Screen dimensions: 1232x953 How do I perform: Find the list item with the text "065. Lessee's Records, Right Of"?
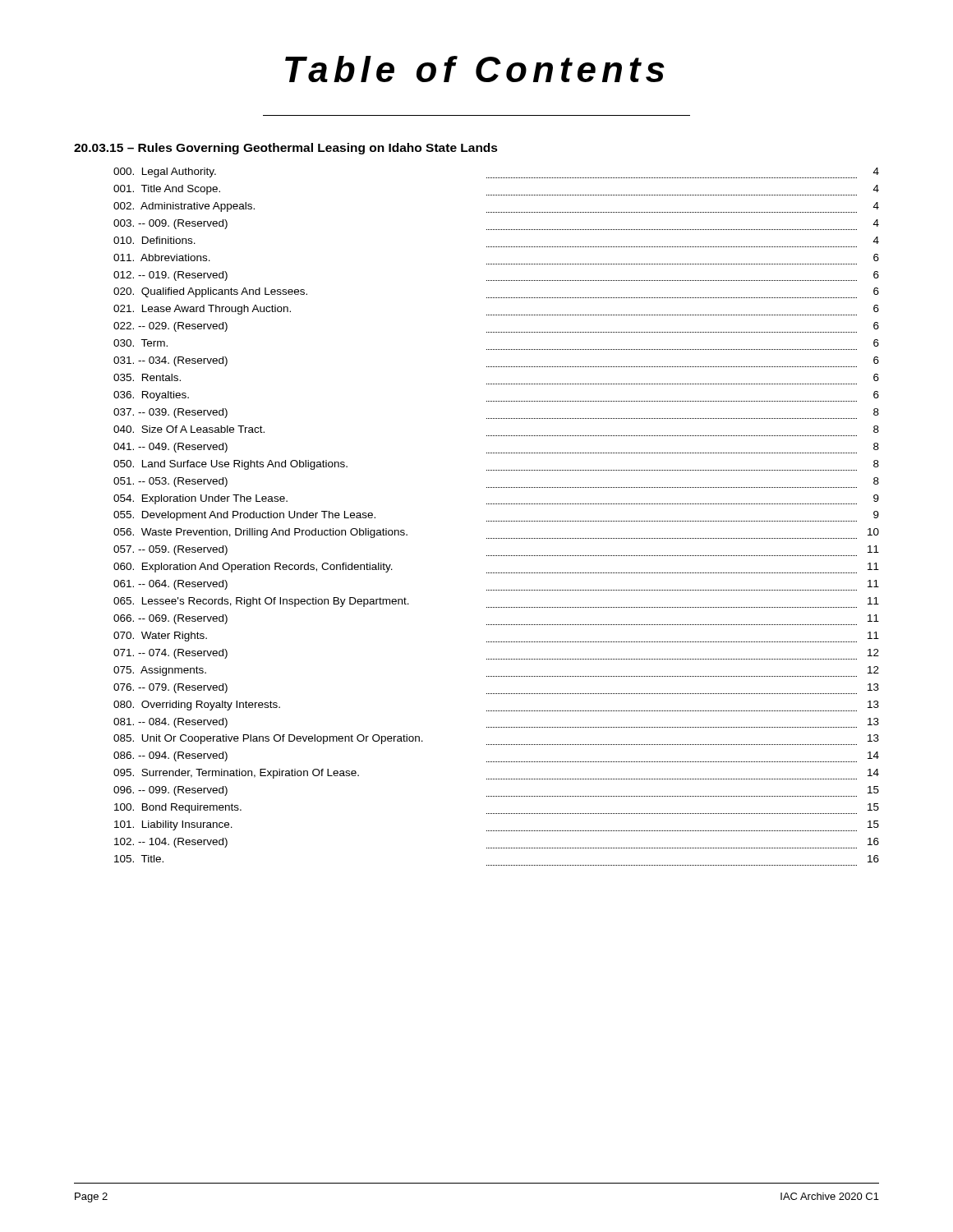point(496,602)
